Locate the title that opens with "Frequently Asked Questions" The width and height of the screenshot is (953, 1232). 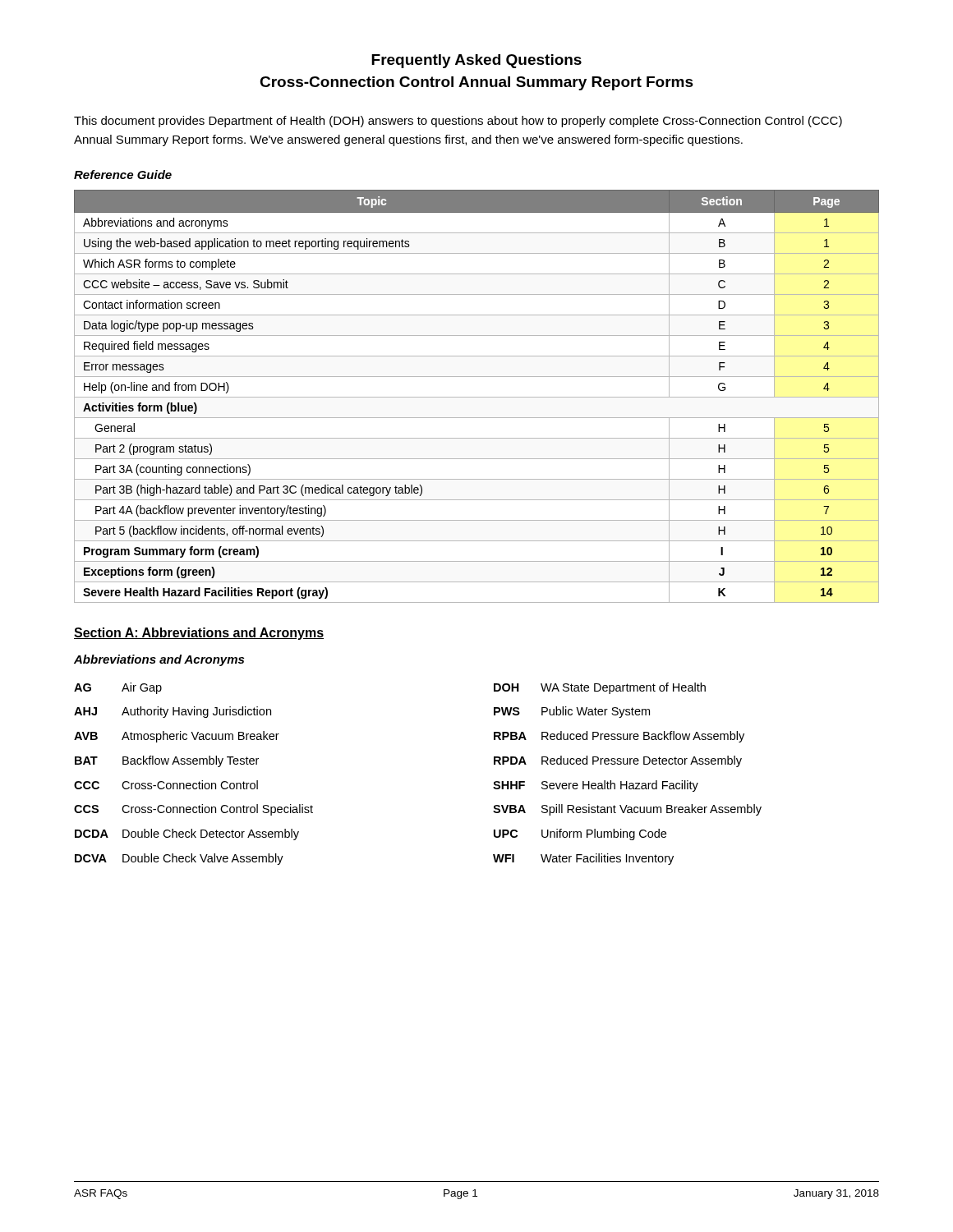(476, 71)
